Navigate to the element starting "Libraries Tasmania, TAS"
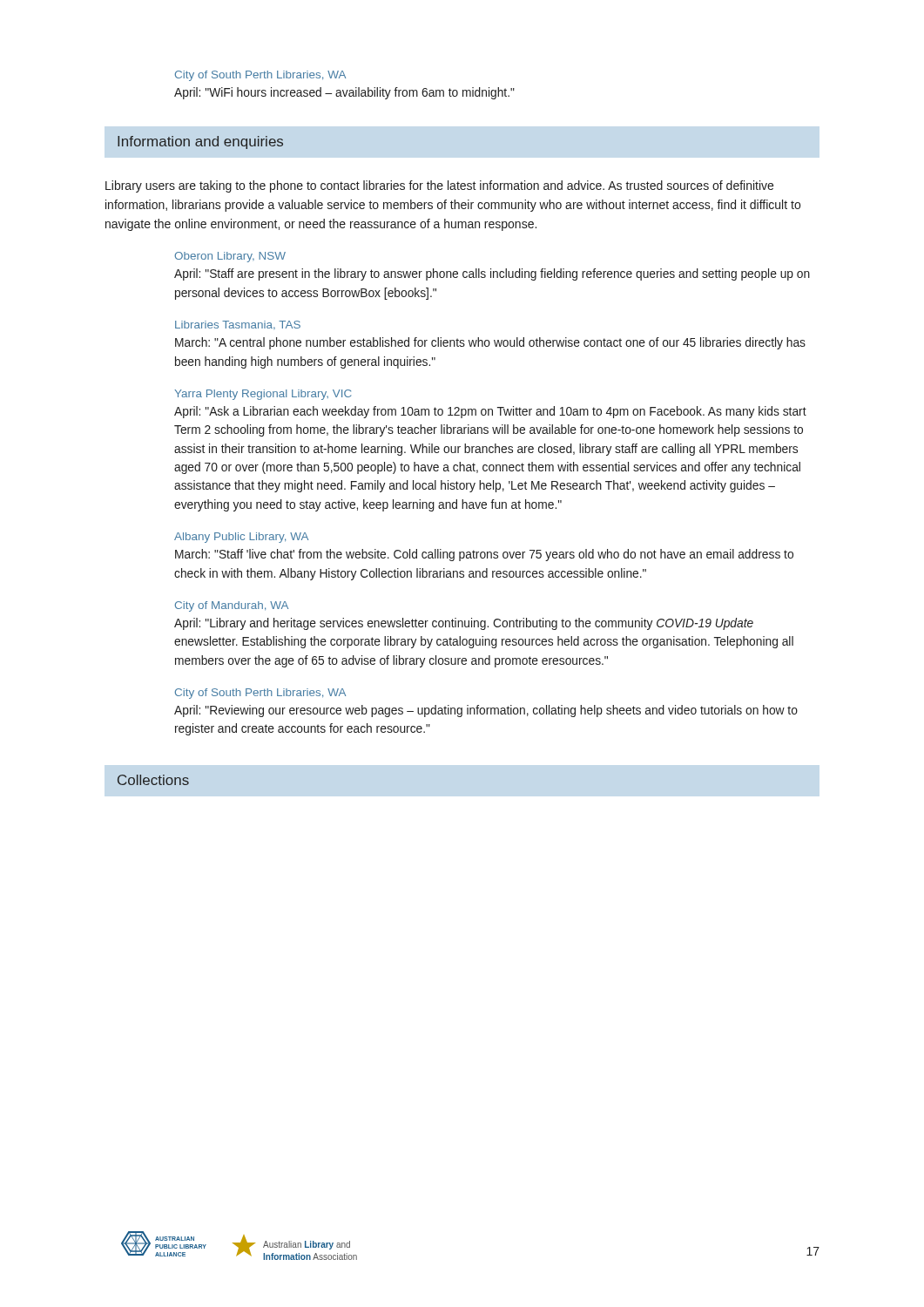The height and width of the screenshot is (1307, 924). tap(238, 325)
